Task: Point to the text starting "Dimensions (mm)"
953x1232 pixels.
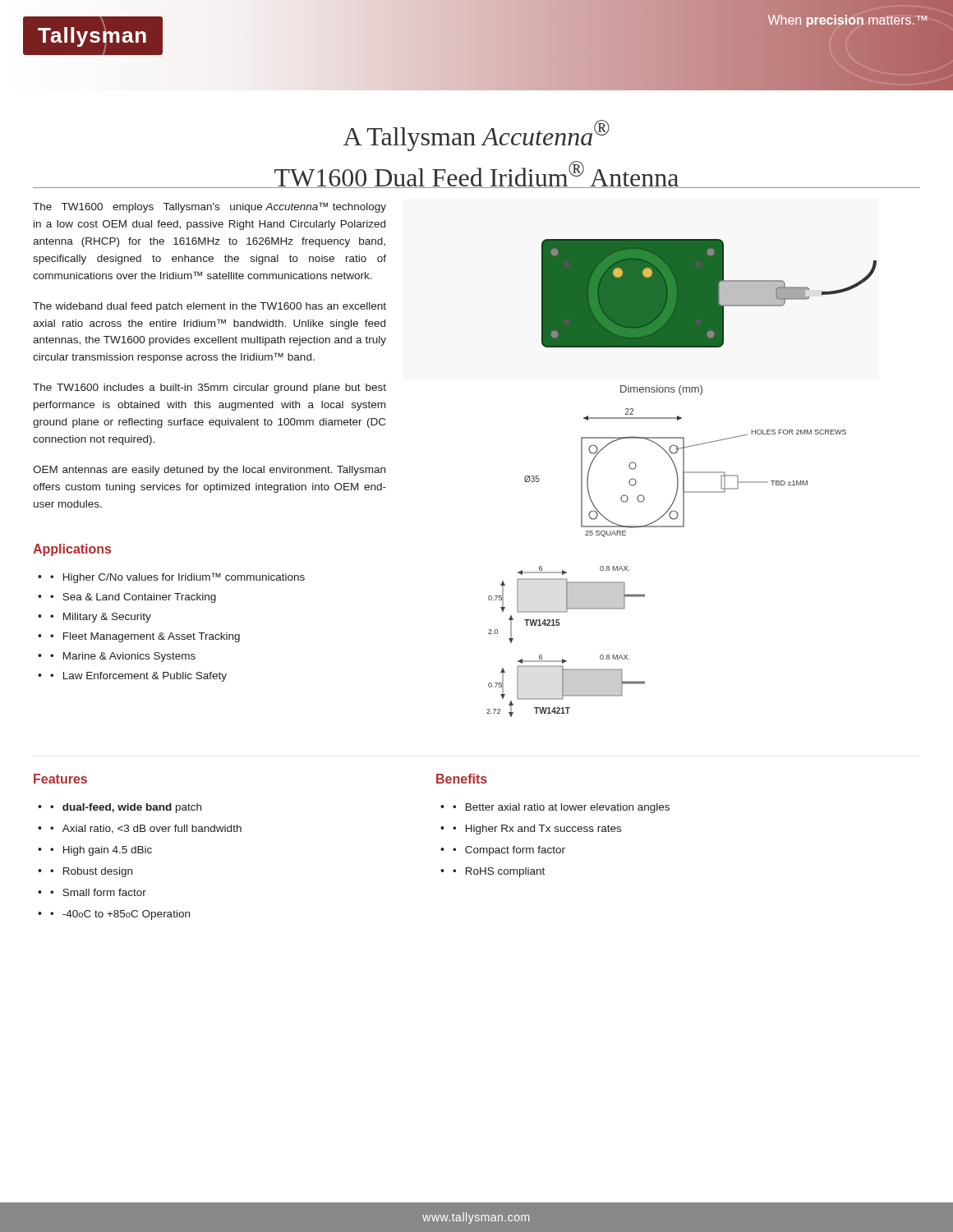Action: [x=661, y=389]
